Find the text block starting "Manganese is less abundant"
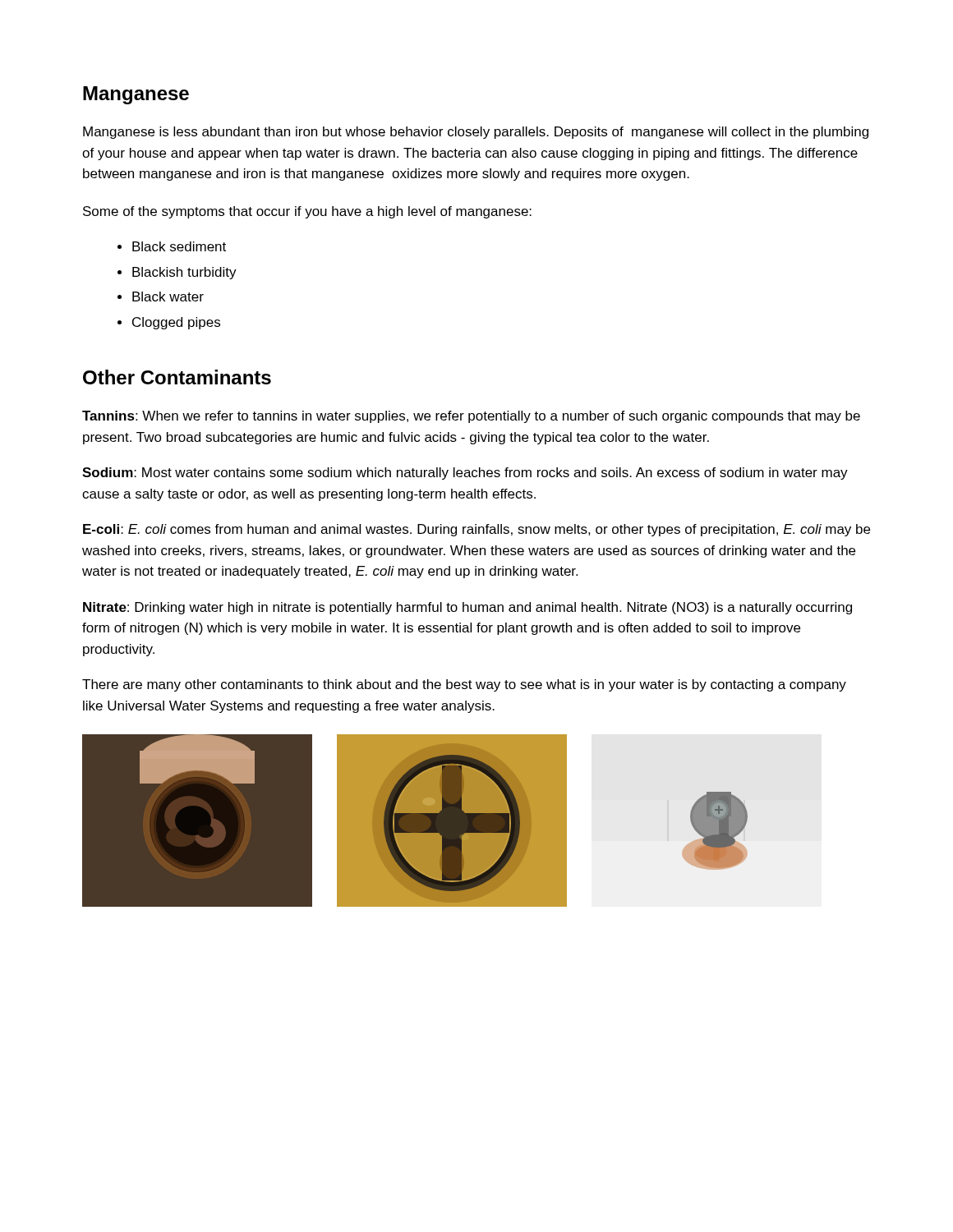This screenshot has width=953, height=1232. pos(476,153)
